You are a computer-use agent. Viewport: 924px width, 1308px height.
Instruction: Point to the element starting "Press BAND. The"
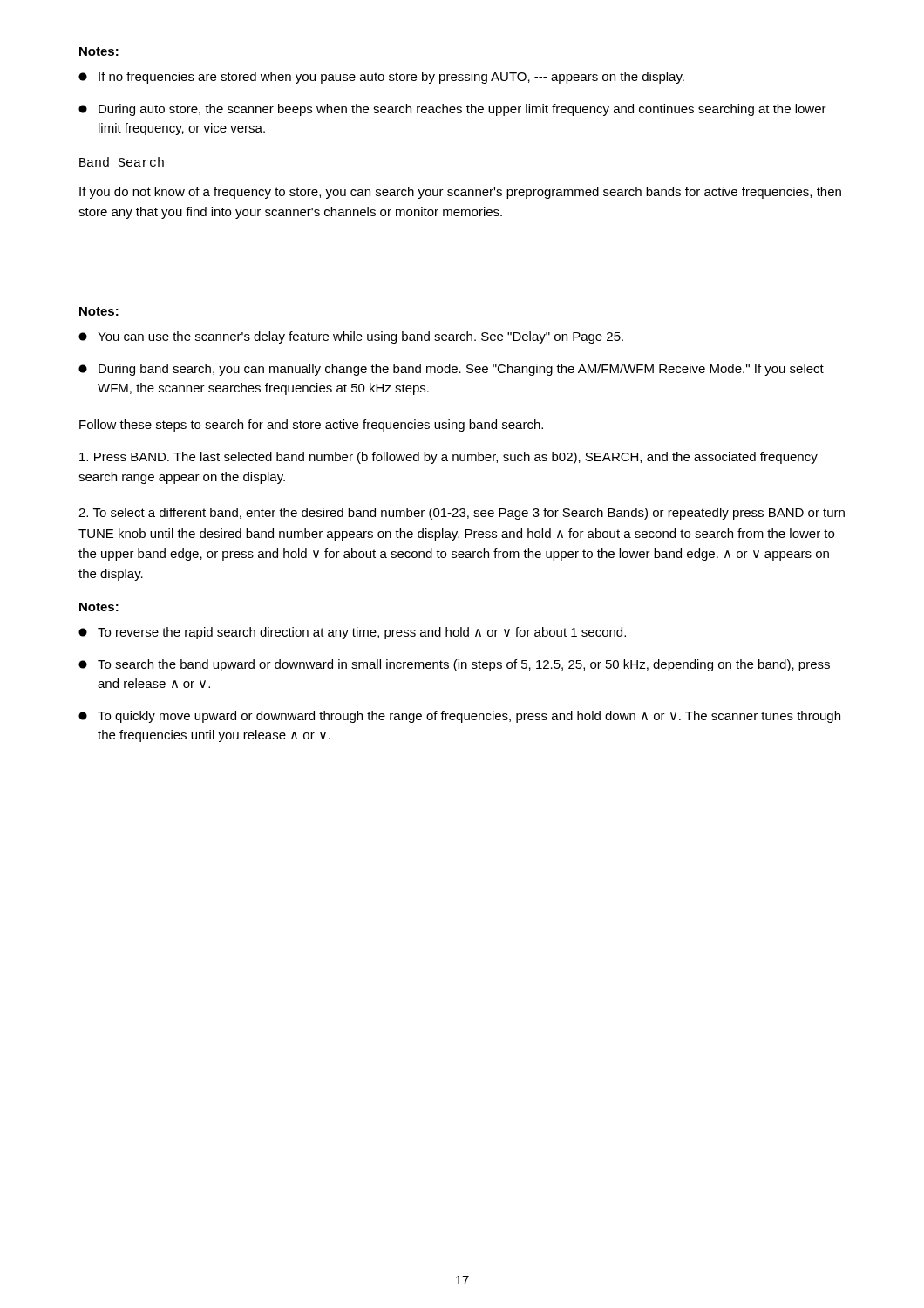coord(448,466)
